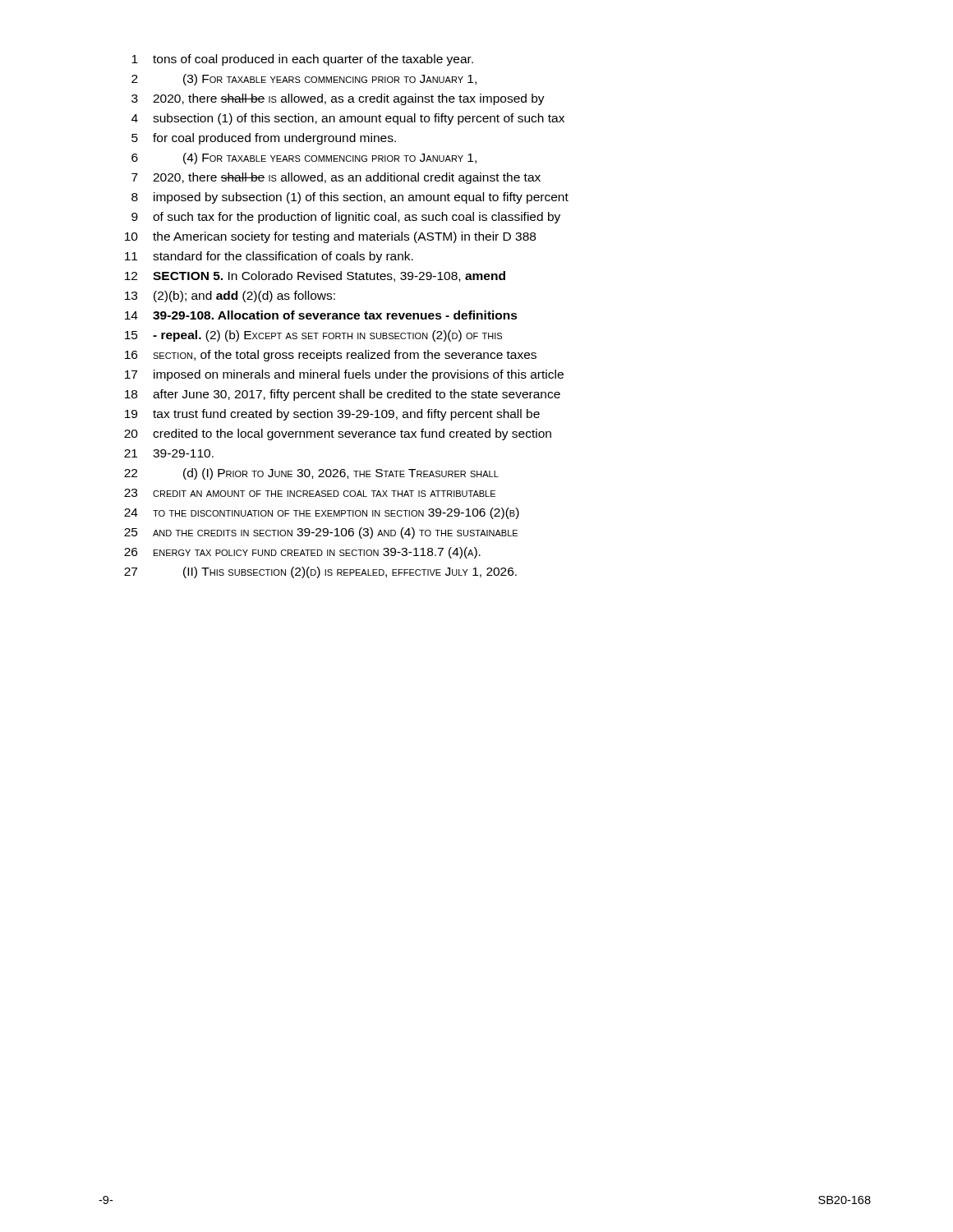Locate the block of text that opens with "11 standard for"
Image resolution: width=953 pixels, height=1232 pixels.
(269, 257)
